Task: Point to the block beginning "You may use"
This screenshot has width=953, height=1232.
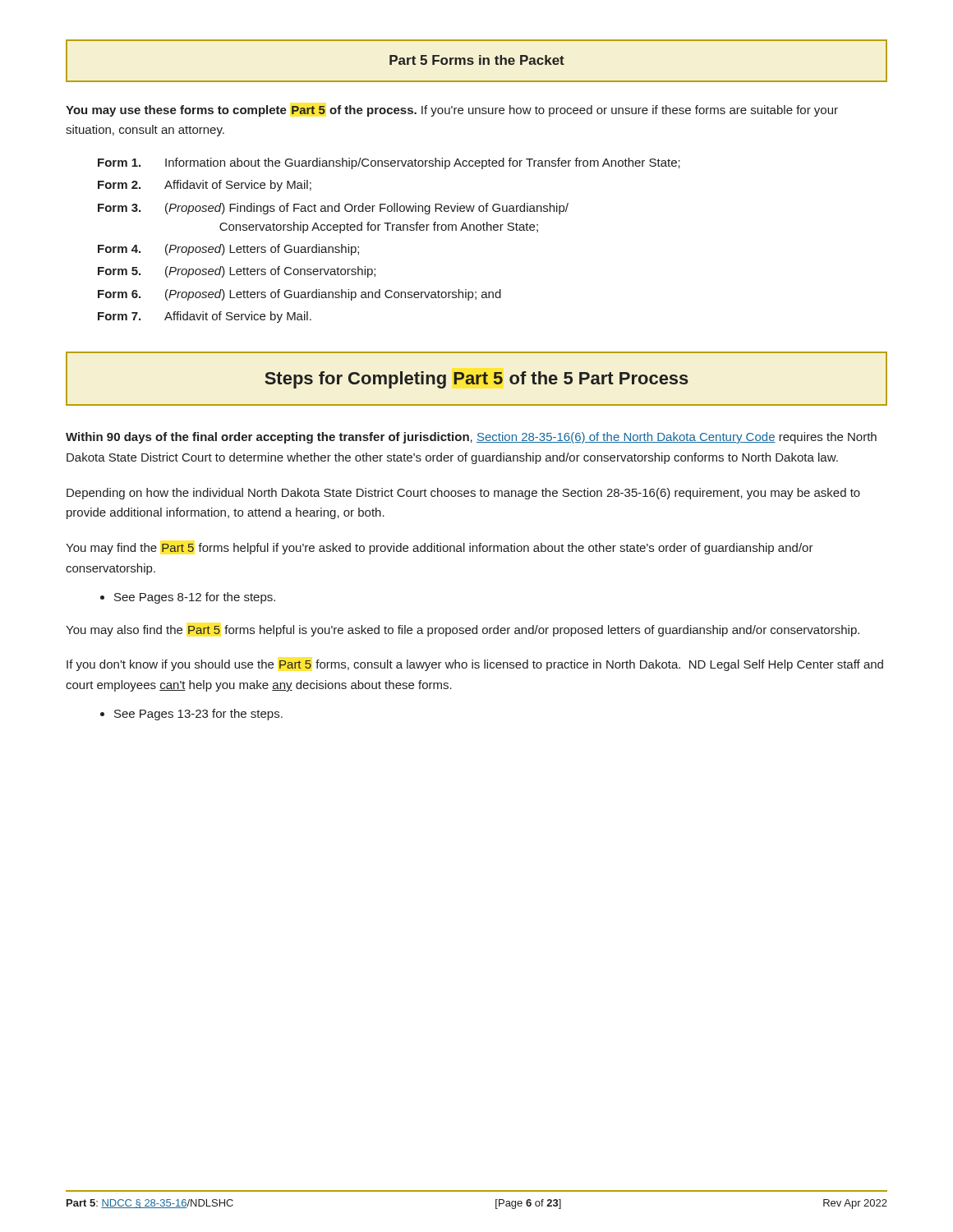Action: [x=452, y=120]
